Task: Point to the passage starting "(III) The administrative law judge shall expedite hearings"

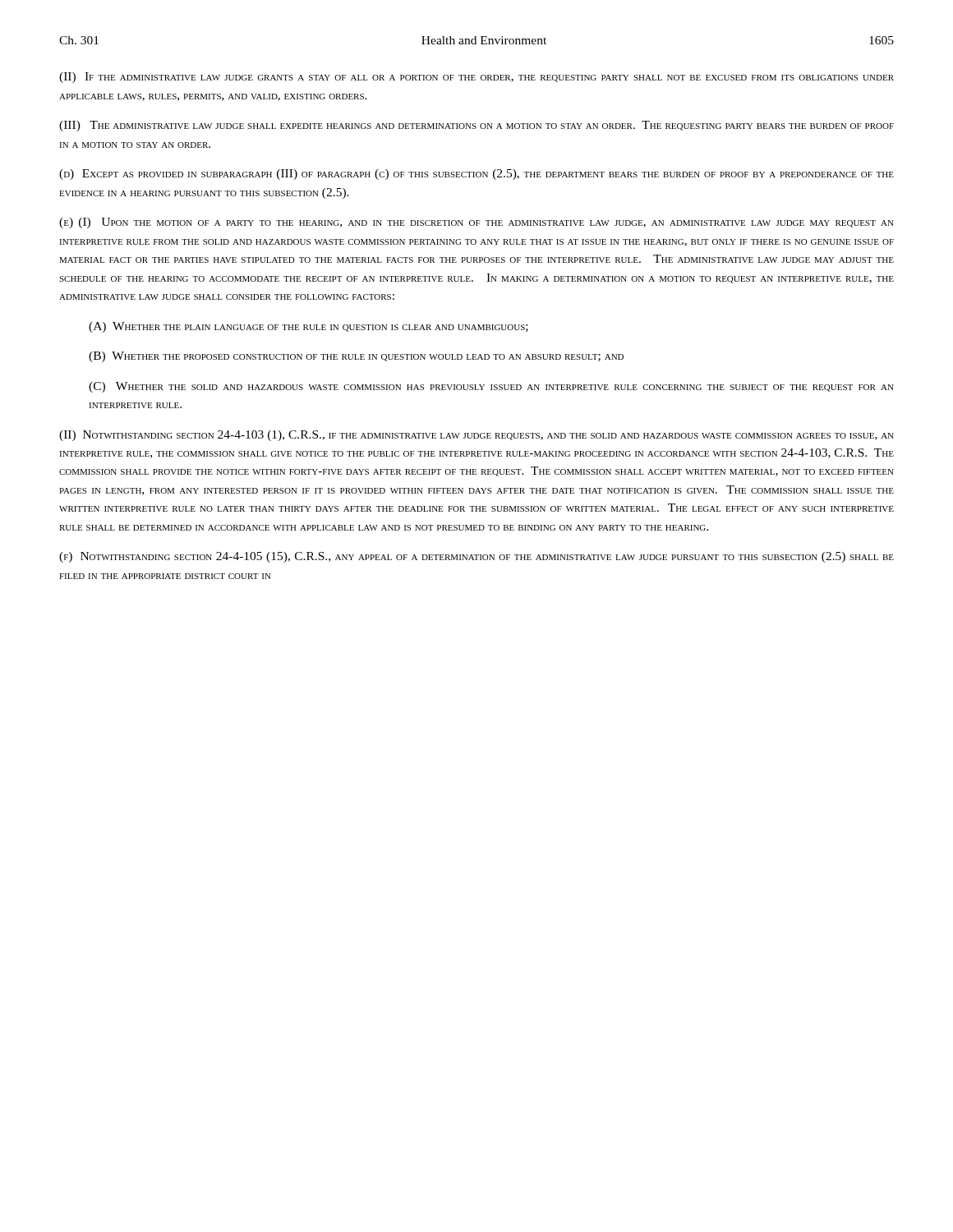Action: [476, 134]
